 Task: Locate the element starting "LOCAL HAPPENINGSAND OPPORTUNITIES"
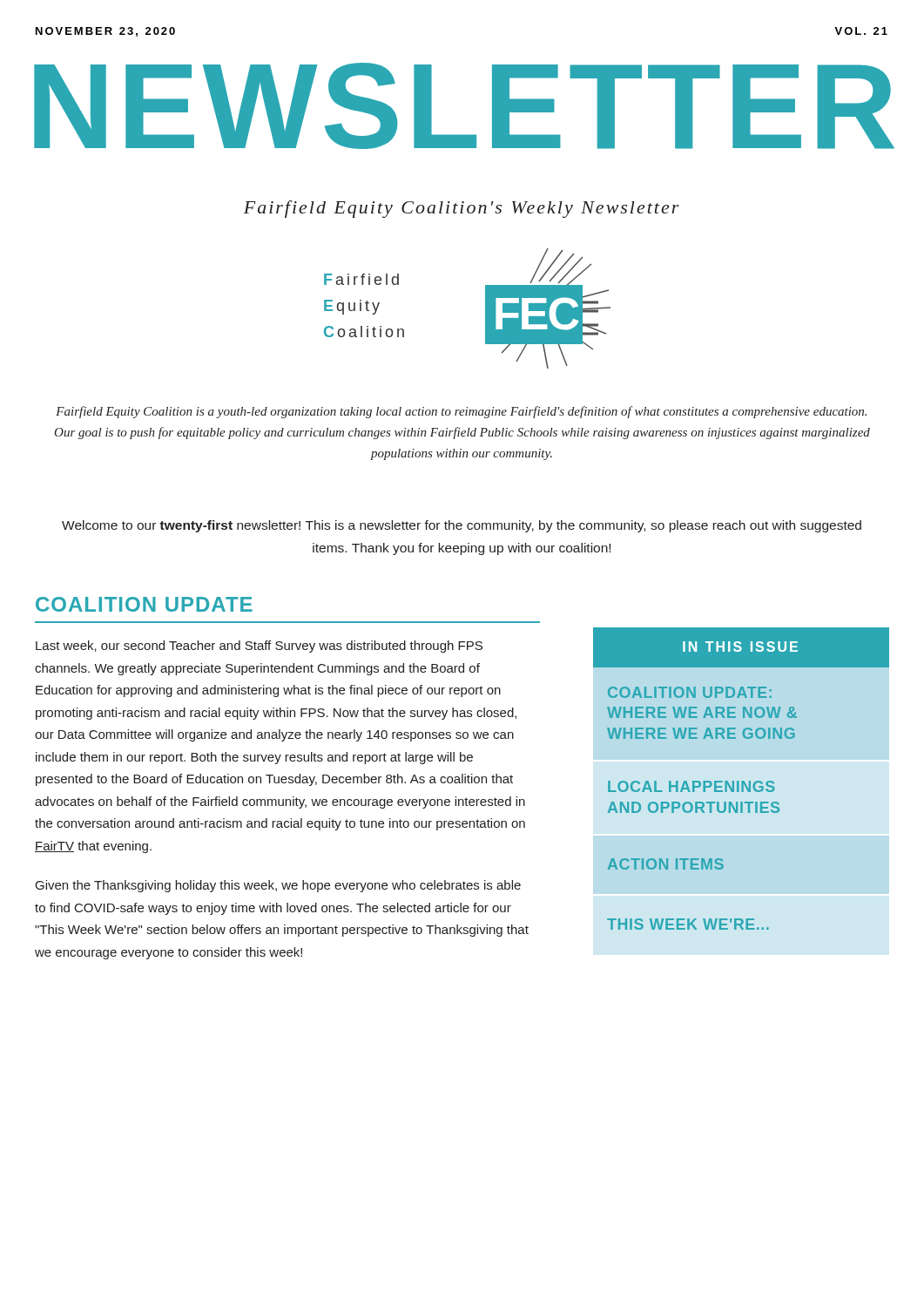tap(741, 798)
